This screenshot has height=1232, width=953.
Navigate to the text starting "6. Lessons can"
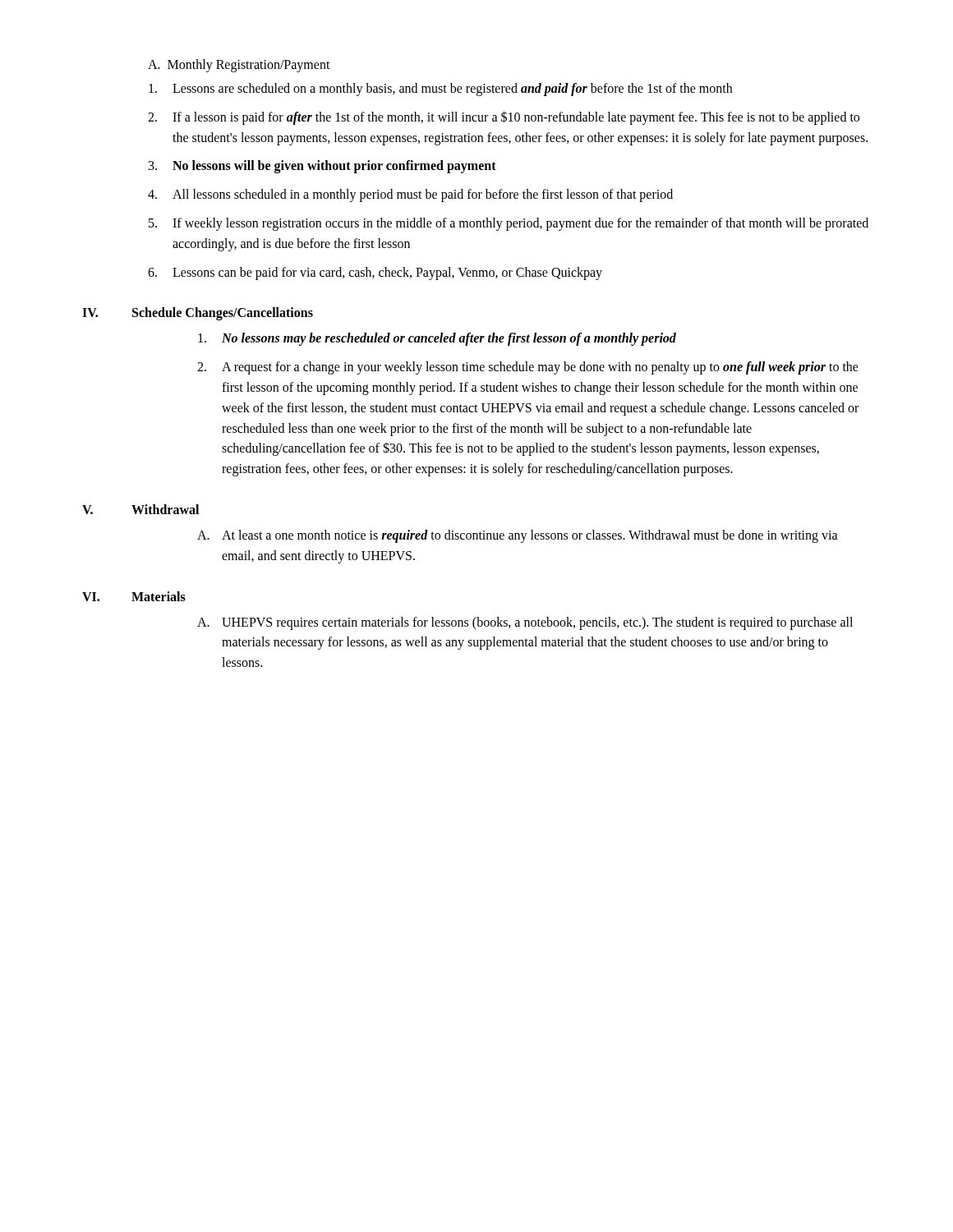click(509, 273)
